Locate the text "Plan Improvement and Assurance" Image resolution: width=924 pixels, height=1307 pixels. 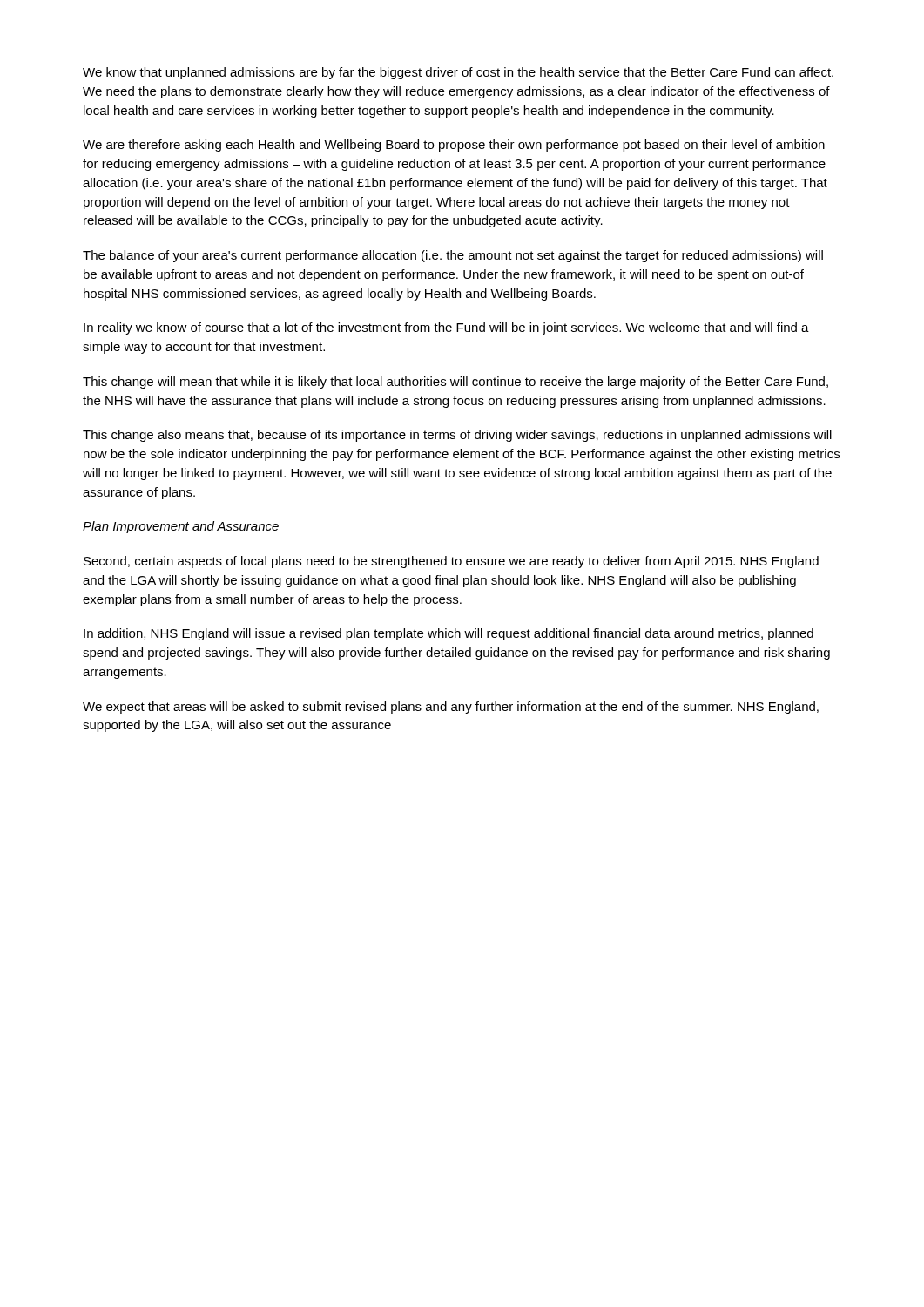point(181,526)
